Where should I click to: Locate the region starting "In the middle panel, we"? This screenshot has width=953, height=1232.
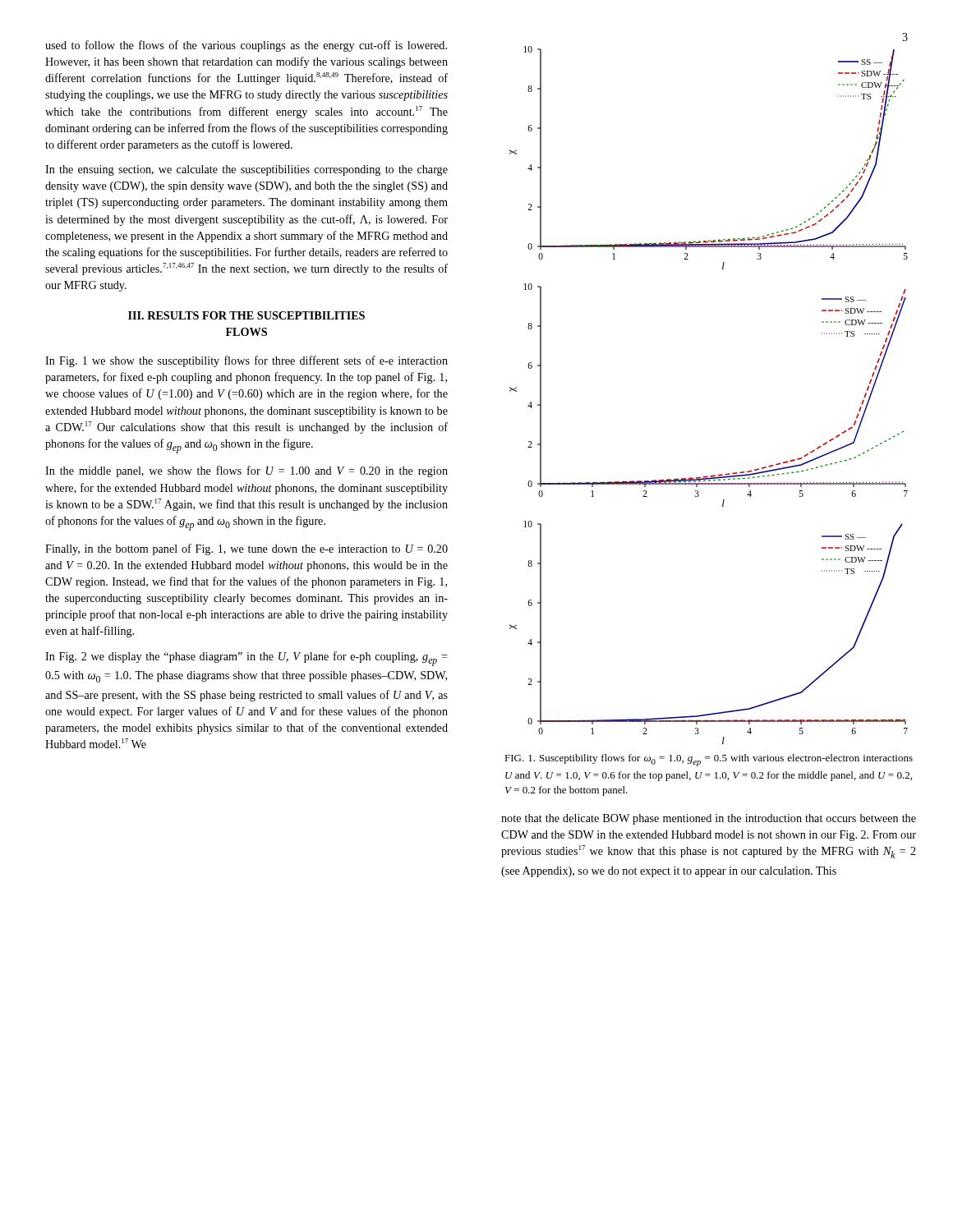(x=246, y=497)
